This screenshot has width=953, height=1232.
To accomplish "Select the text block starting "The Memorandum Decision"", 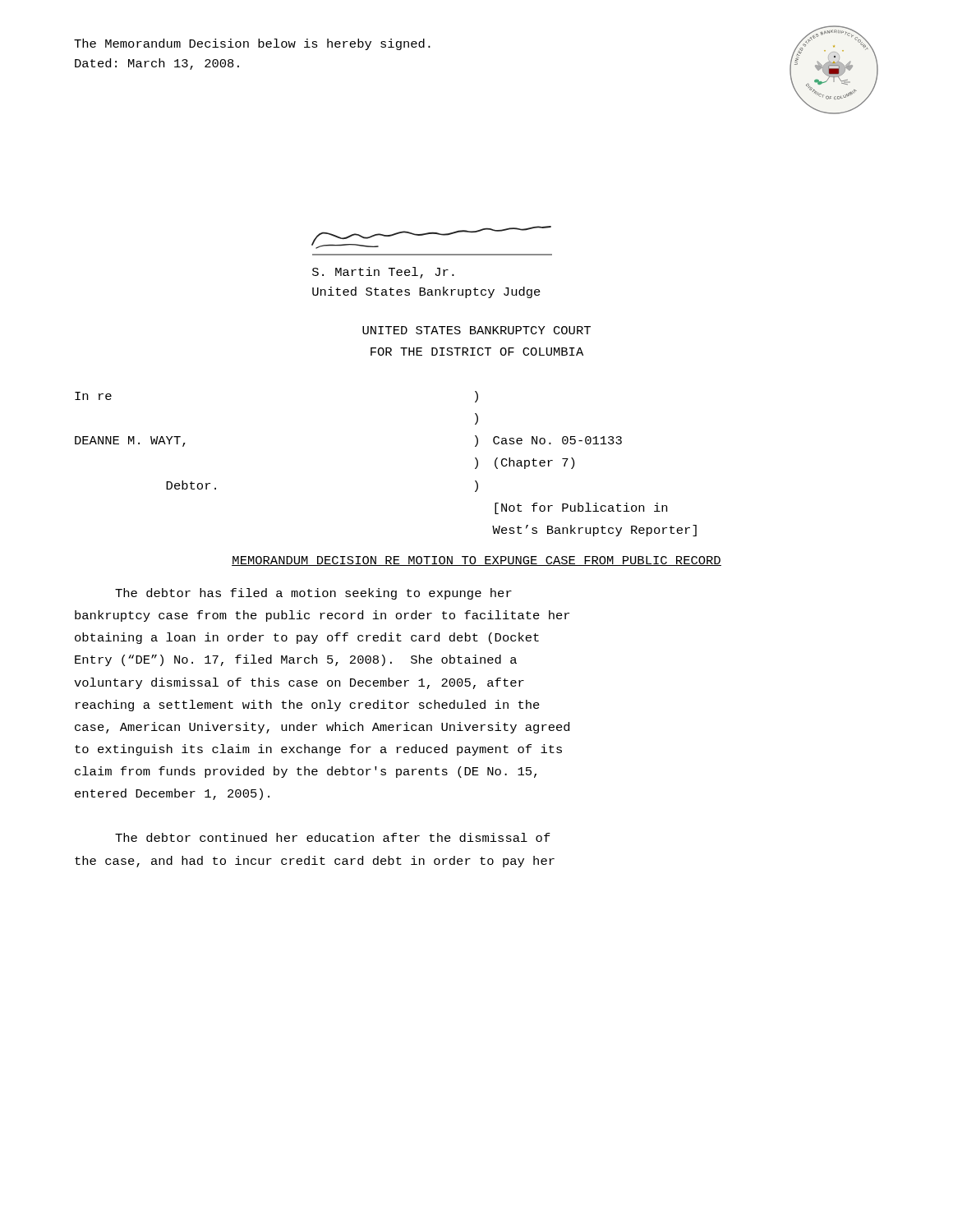I will point(254,54).
